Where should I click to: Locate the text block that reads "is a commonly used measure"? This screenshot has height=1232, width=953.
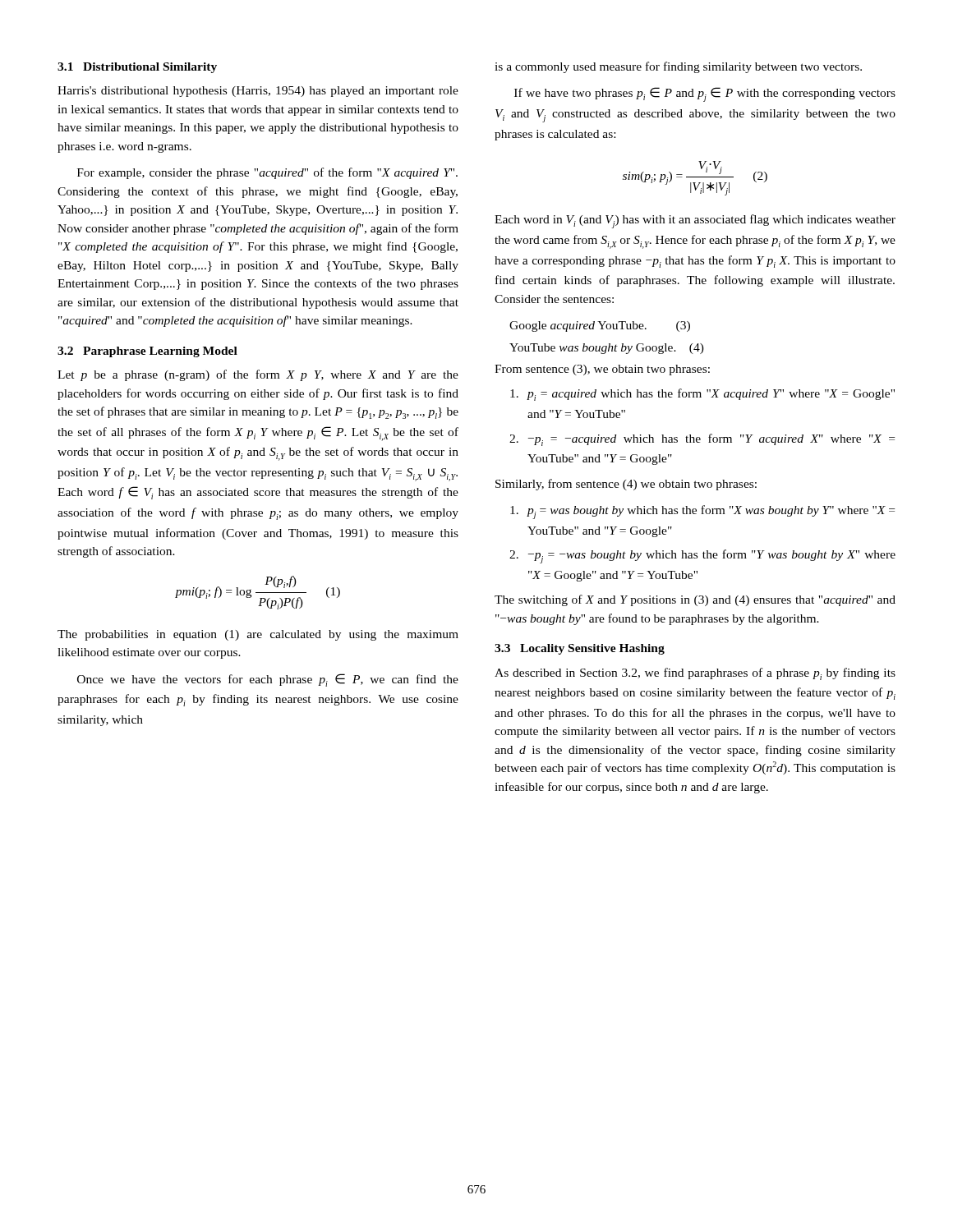point(679,66)
